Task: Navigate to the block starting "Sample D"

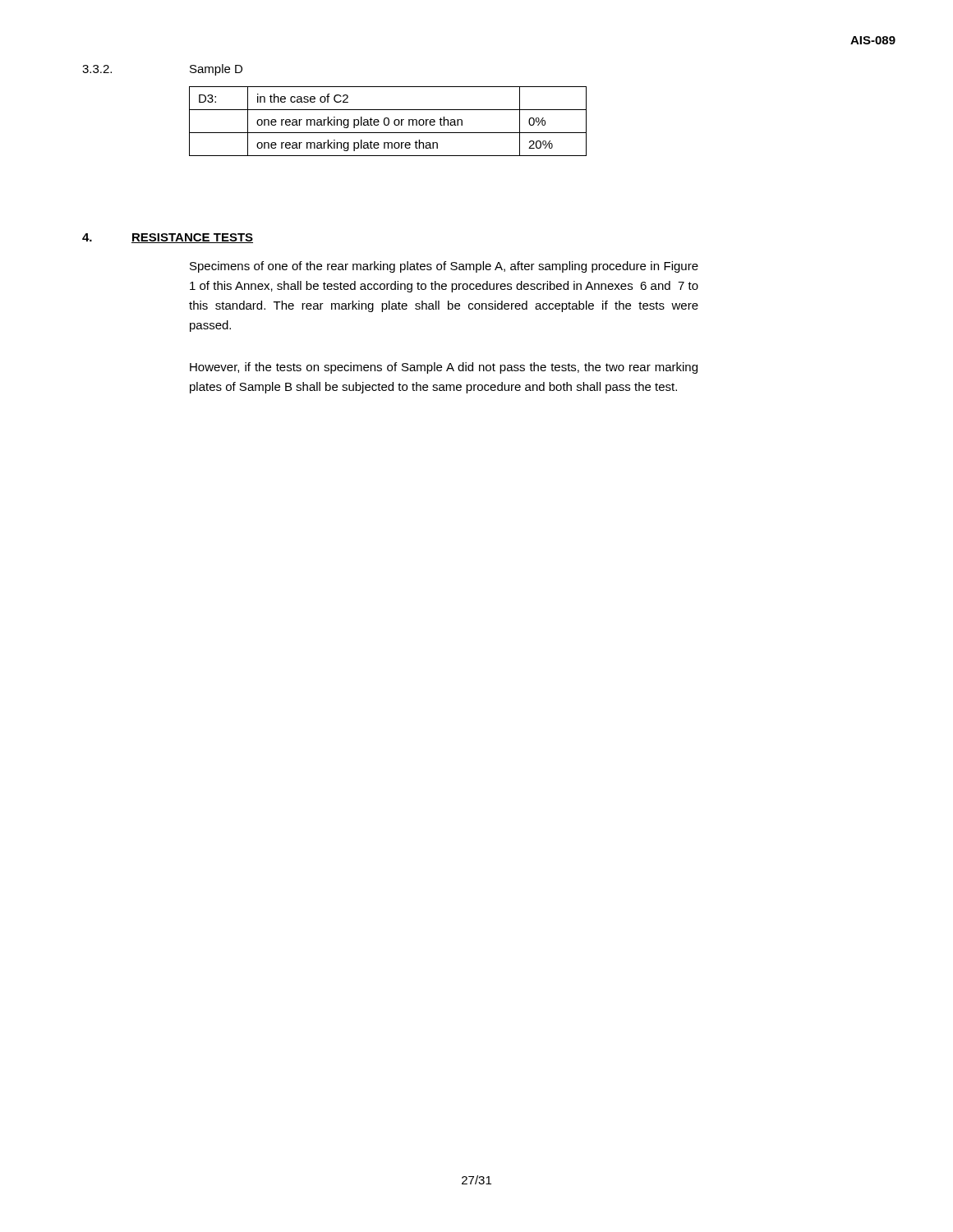Action: 216,69
